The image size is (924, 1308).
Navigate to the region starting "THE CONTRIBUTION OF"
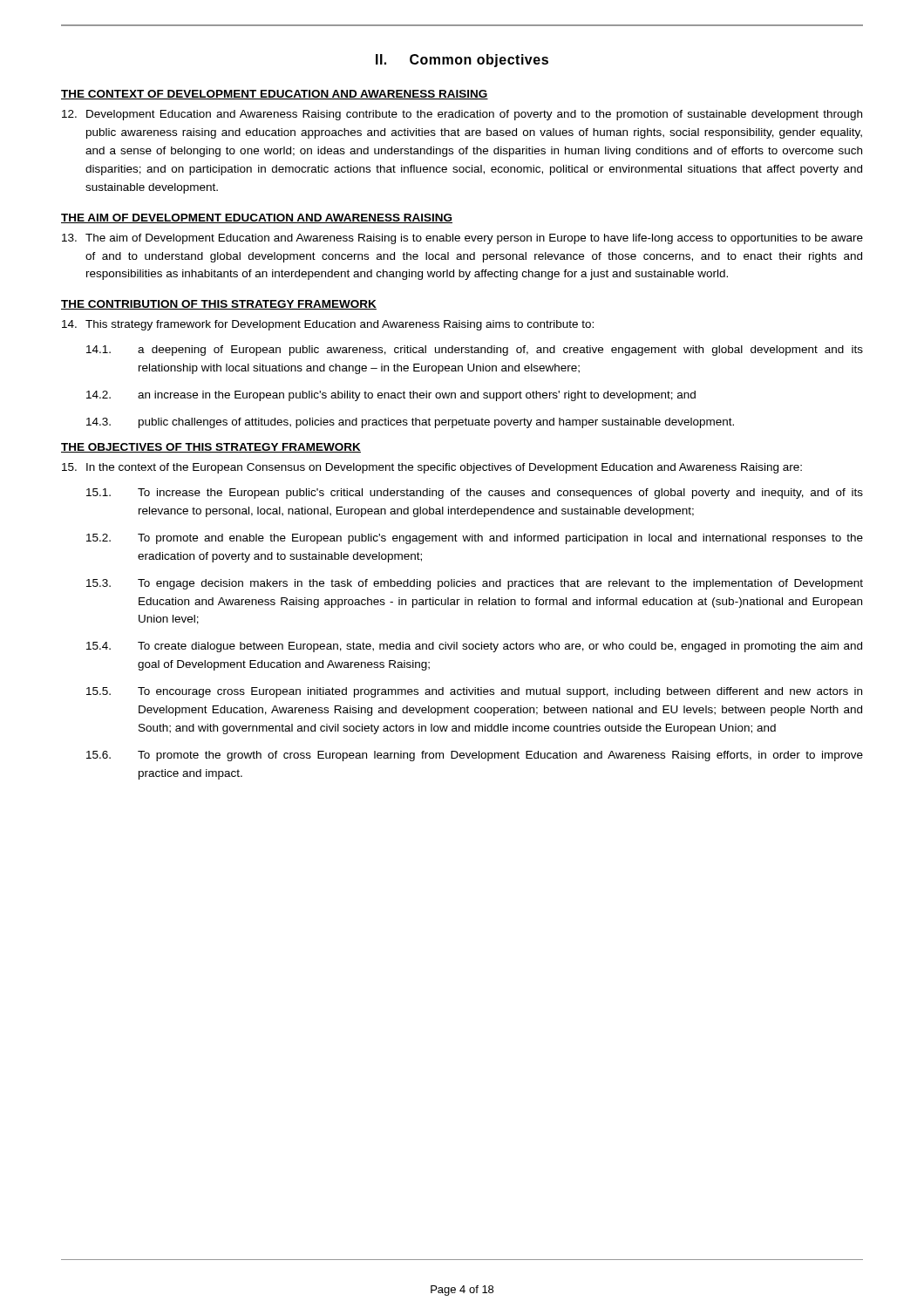pyautogui.click(x=219, y=304)
